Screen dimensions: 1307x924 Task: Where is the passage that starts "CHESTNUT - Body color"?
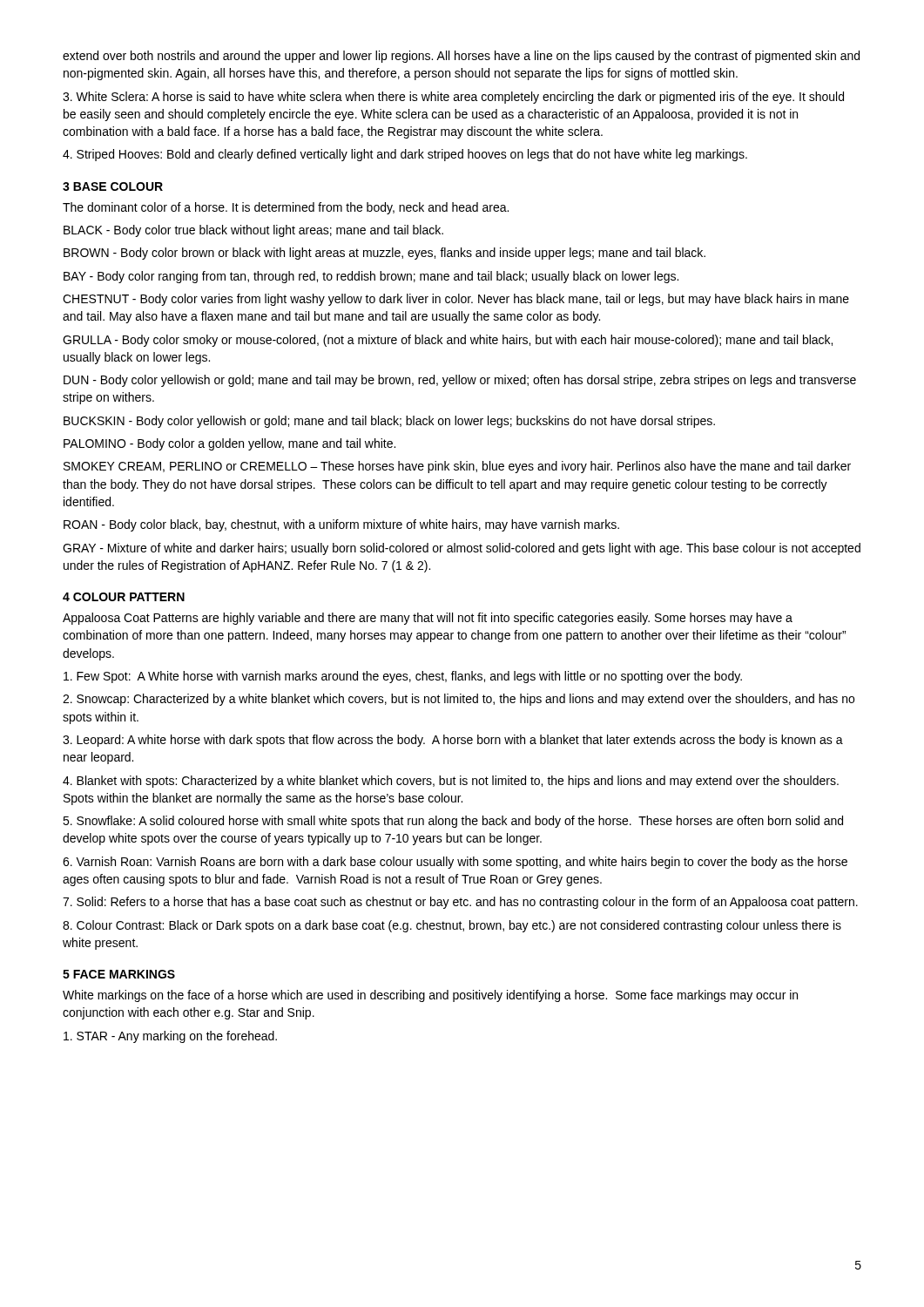click(456, 308)
